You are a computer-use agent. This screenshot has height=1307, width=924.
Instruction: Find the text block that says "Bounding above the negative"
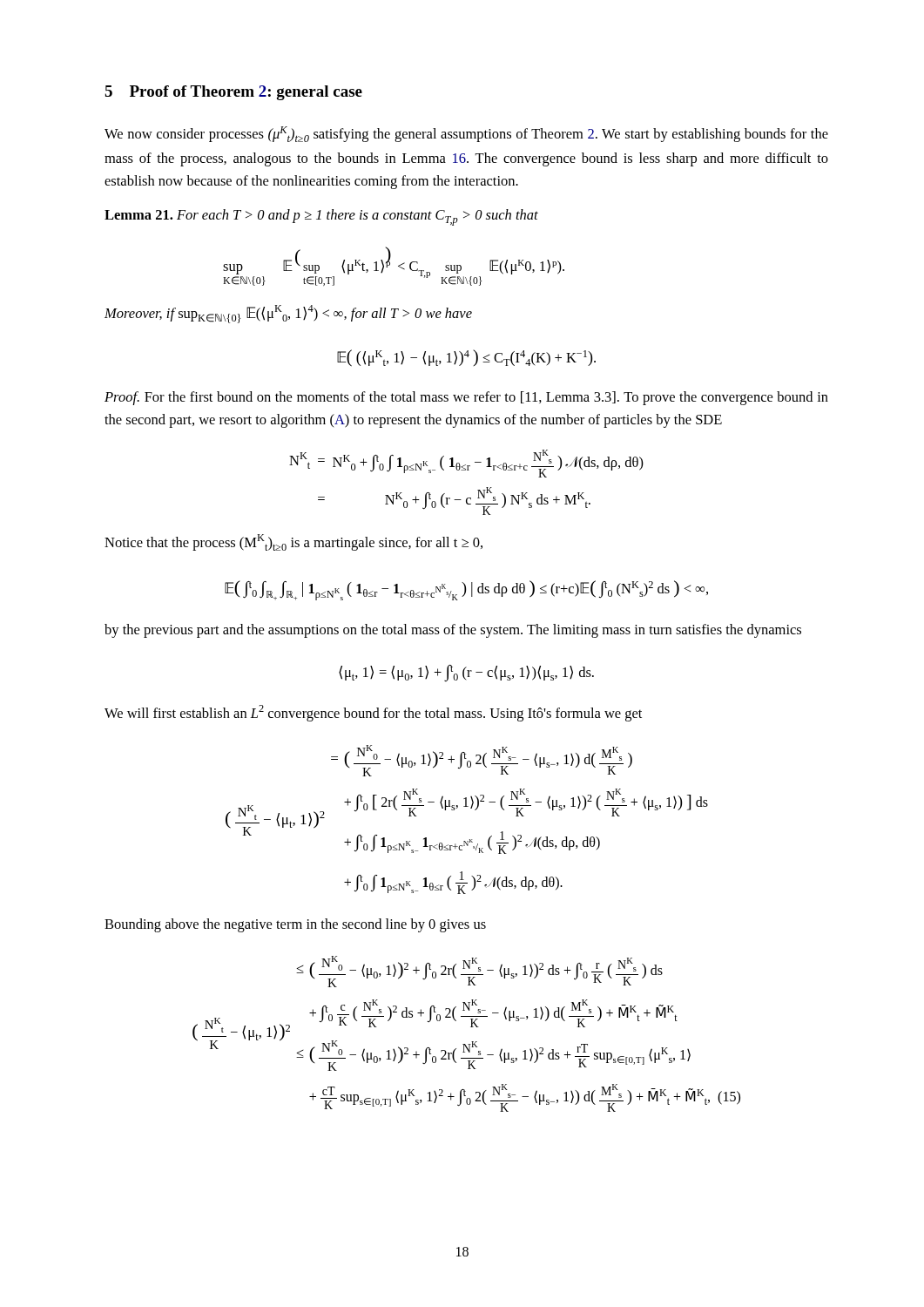[295, 924]
